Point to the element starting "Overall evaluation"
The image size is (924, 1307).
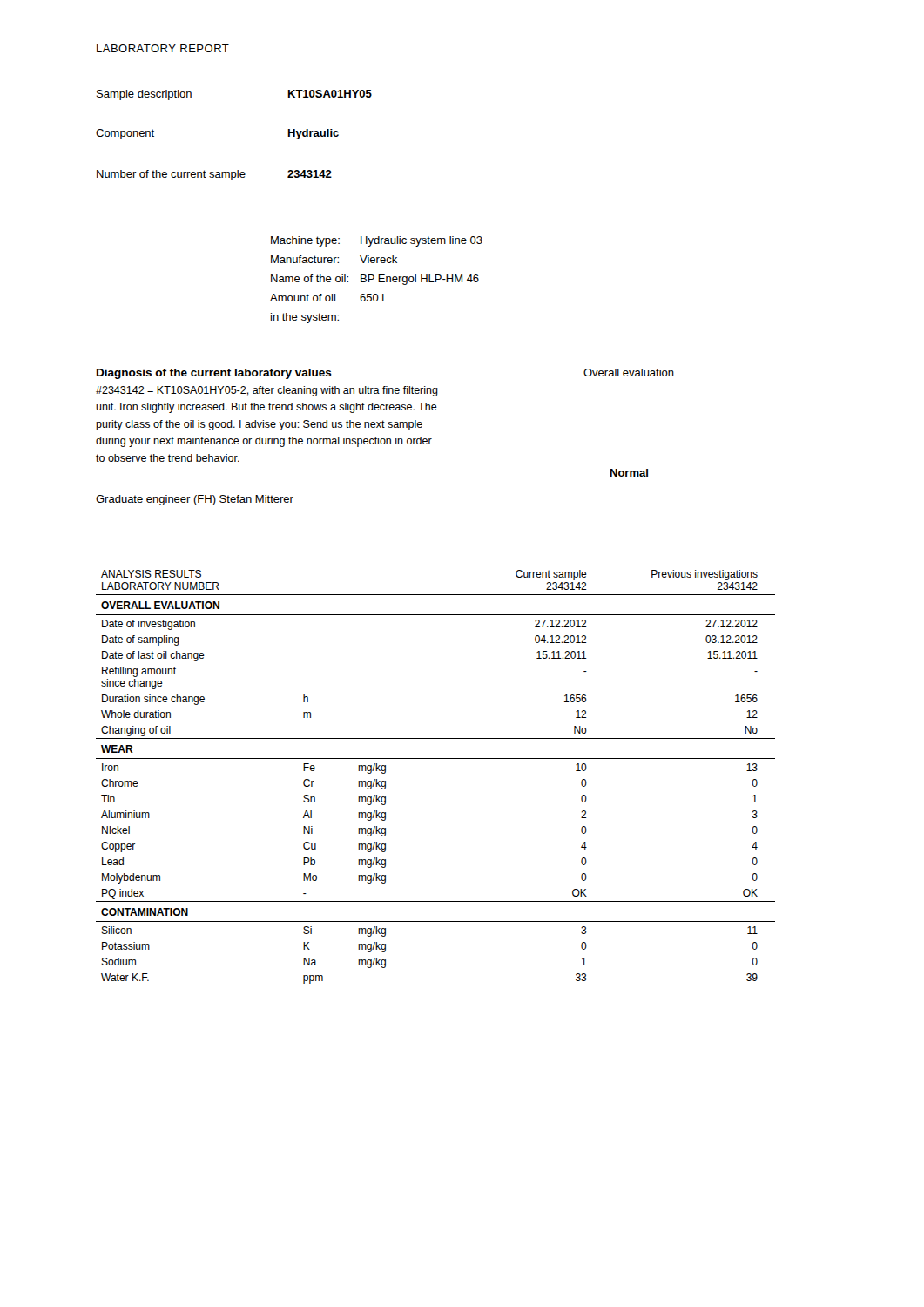[629, 372]
